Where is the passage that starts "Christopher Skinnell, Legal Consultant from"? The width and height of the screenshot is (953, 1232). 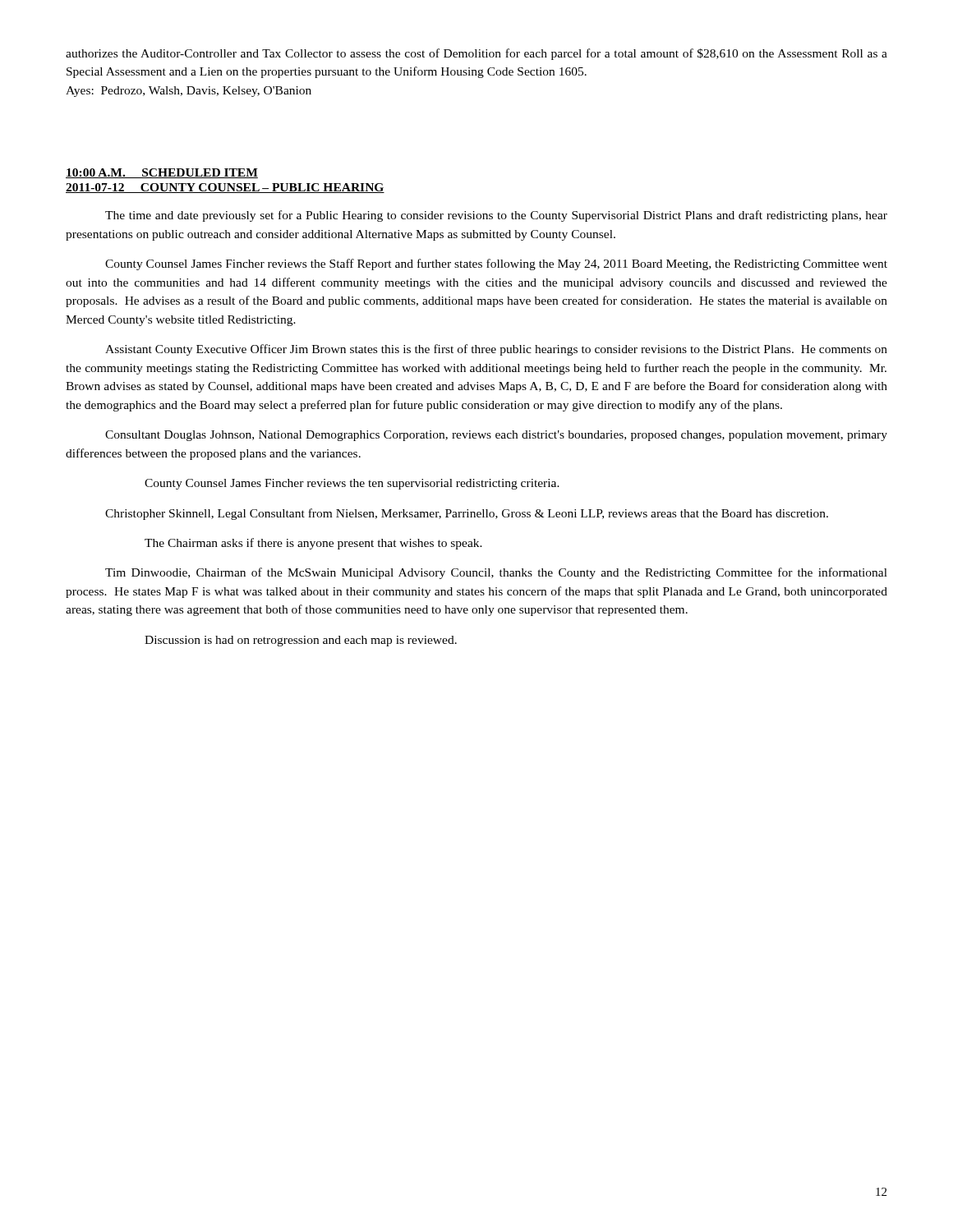pyautogui.click(x=467, y=513)
